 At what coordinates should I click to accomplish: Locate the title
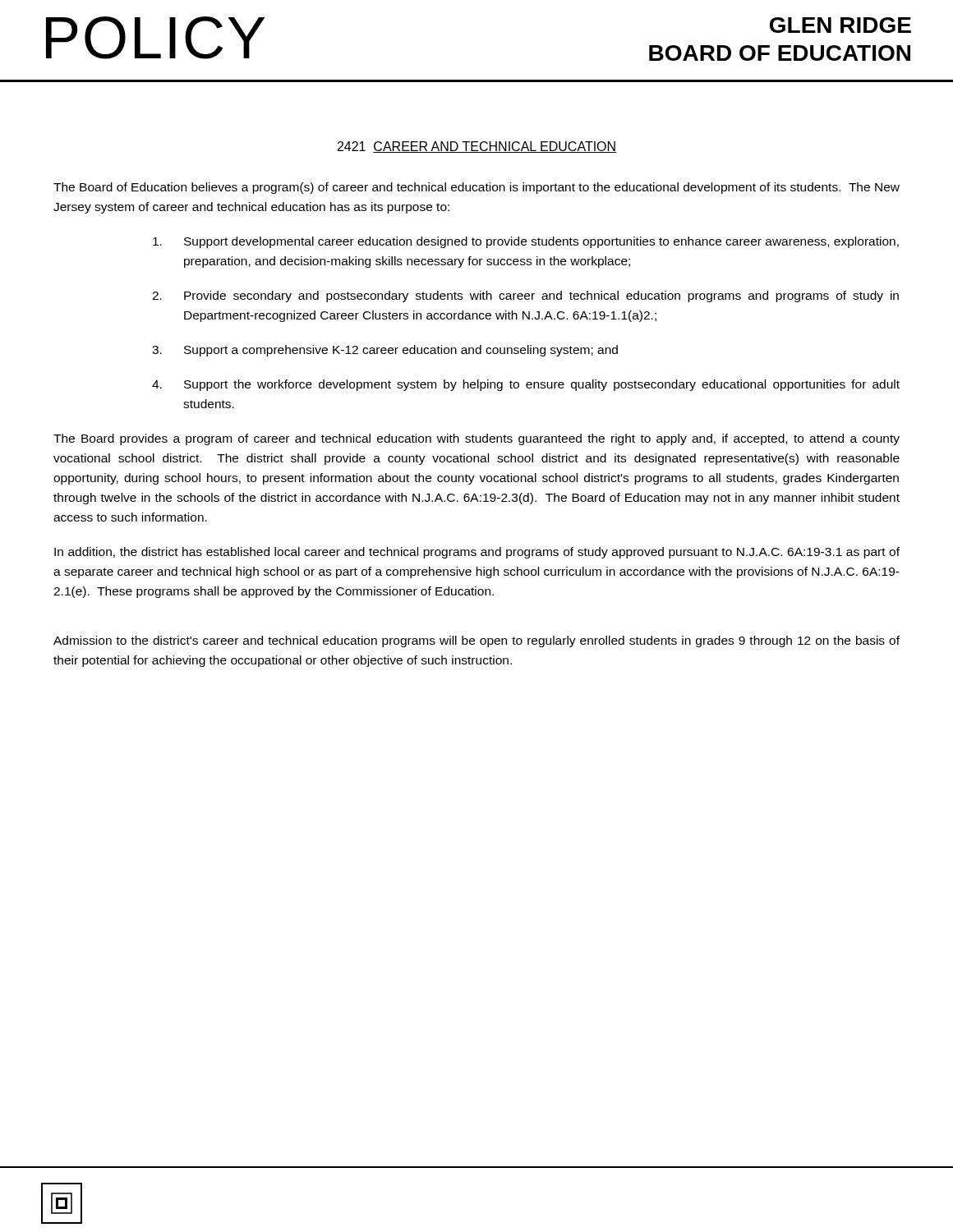(476, 147)
